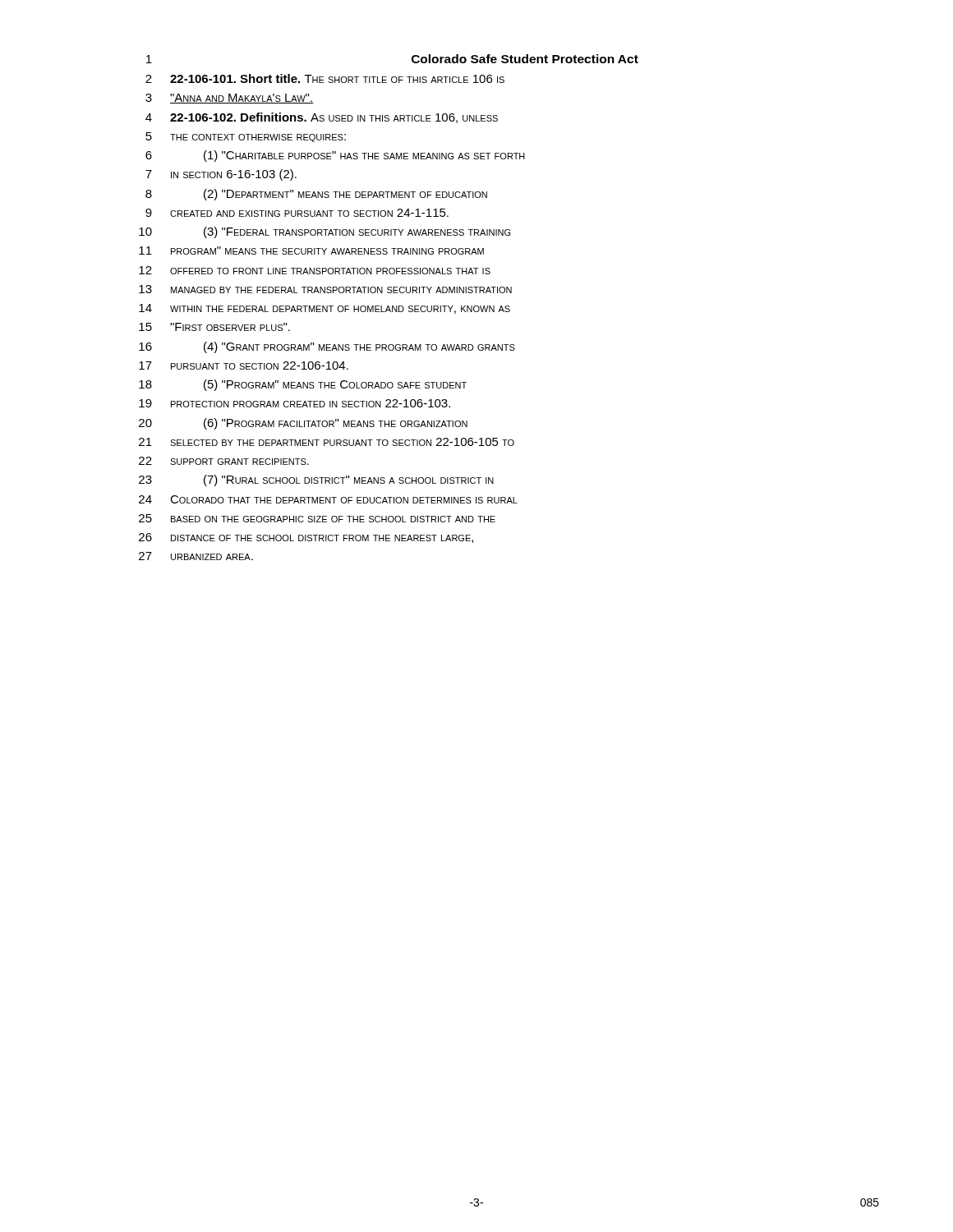Screen dimensions: 1232x953
Task: Select the list item that reads "24 Colorado that the department of"
Action: [493, 499]
